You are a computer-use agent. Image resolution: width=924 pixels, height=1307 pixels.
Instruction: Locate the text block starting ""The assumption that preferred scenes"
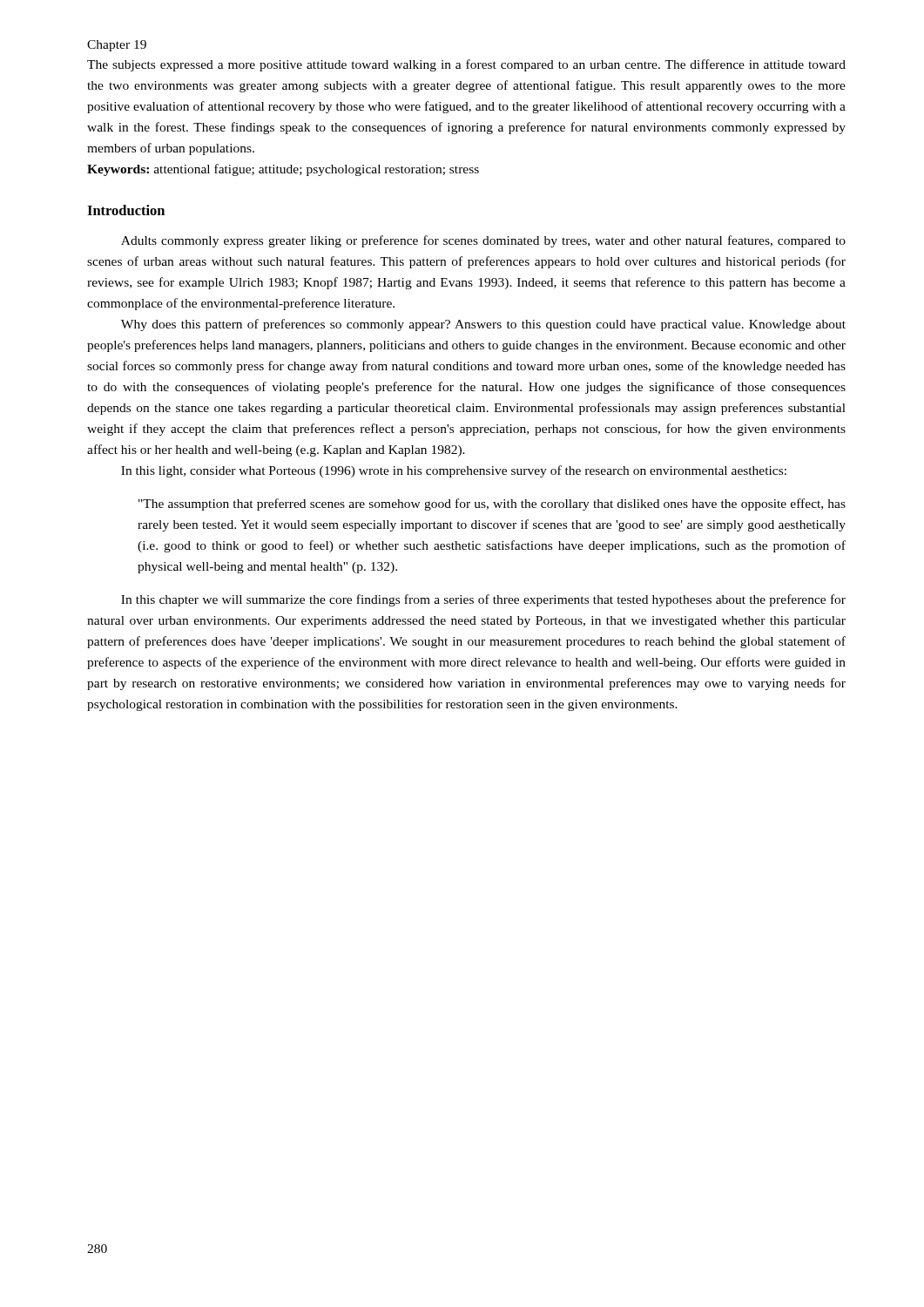[x=492, y=535]
